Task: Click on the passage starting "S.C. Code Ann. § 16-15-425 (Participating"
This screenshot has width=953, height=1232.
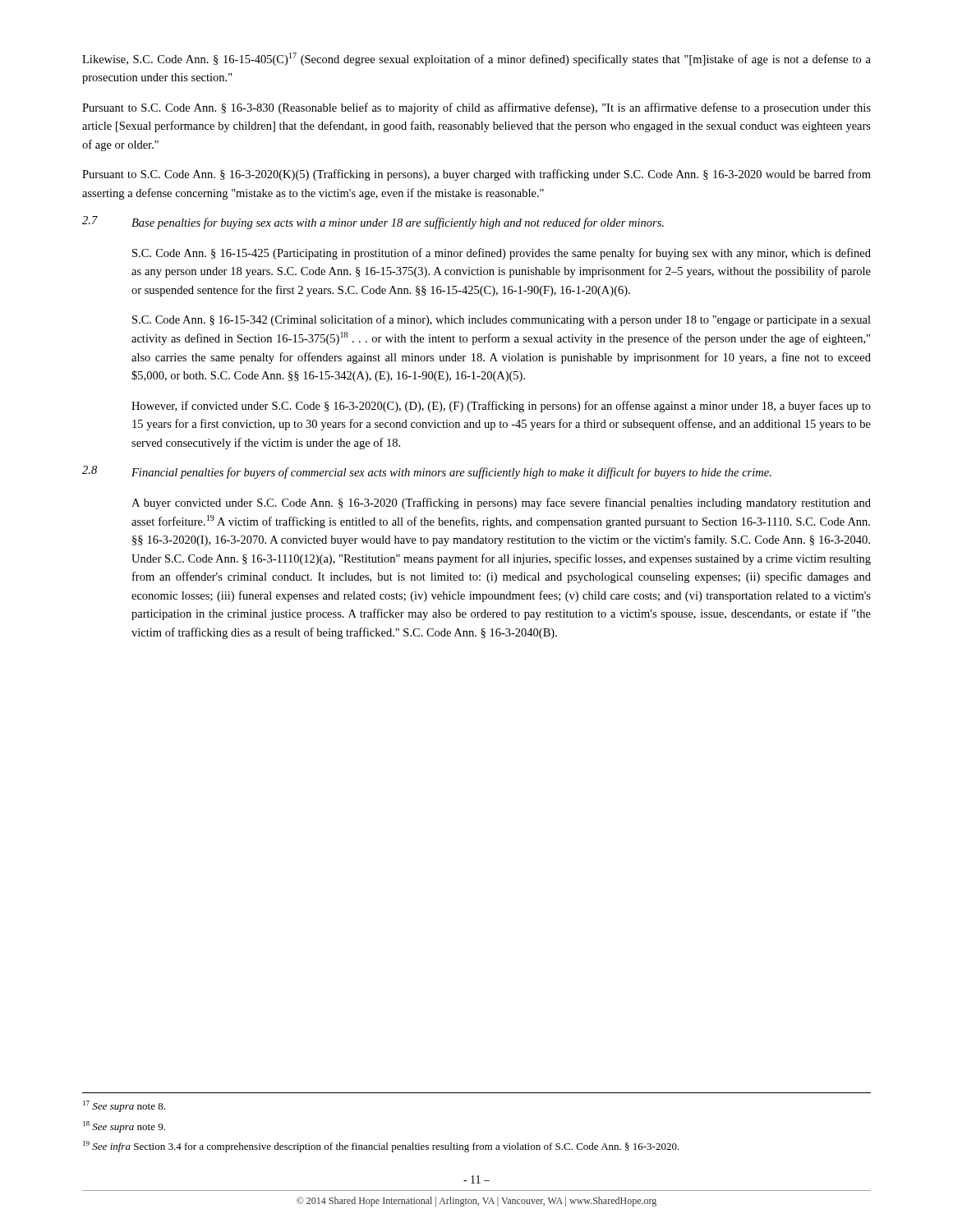Action: (501, 271)
